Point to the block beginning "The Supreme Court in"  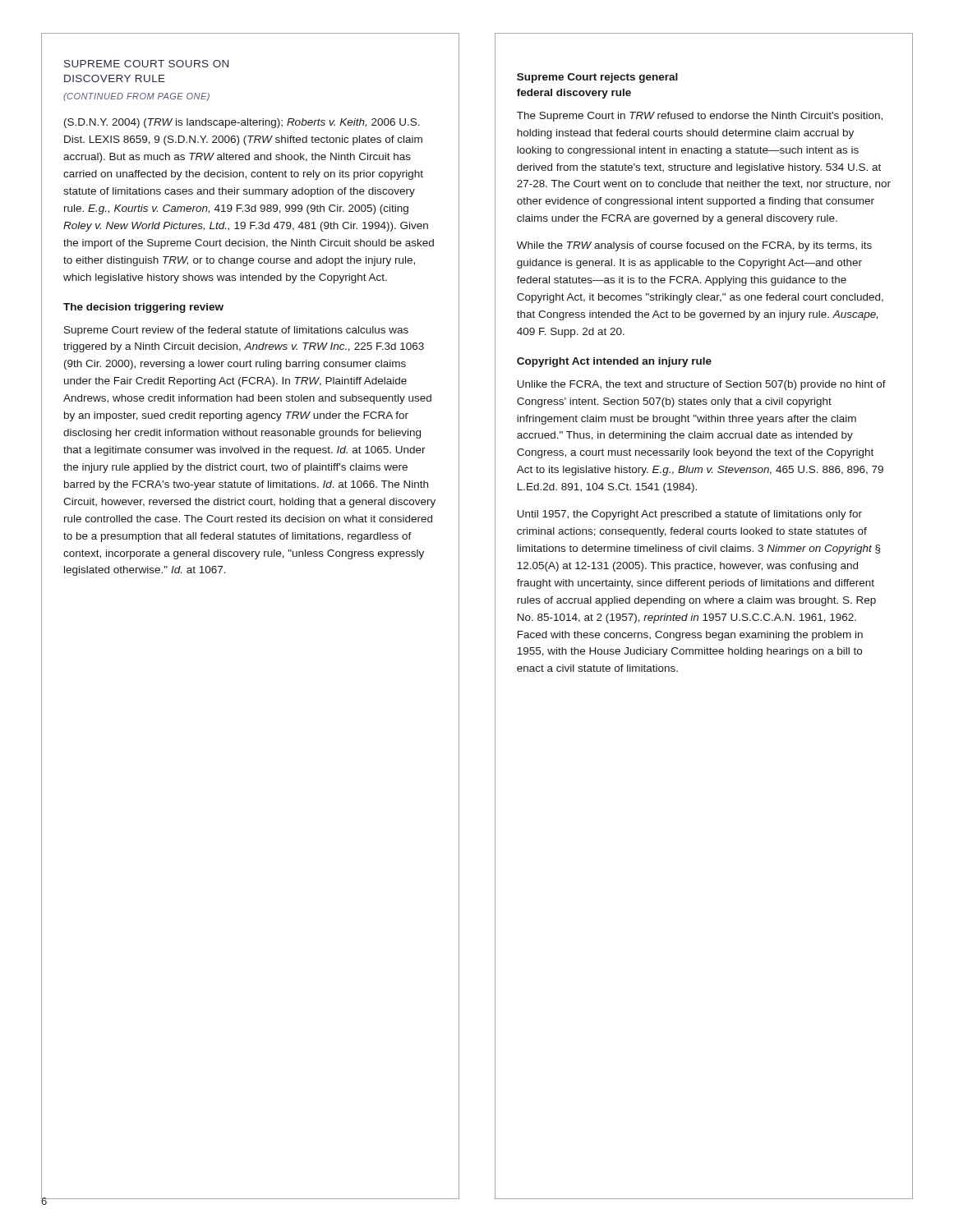704,167
